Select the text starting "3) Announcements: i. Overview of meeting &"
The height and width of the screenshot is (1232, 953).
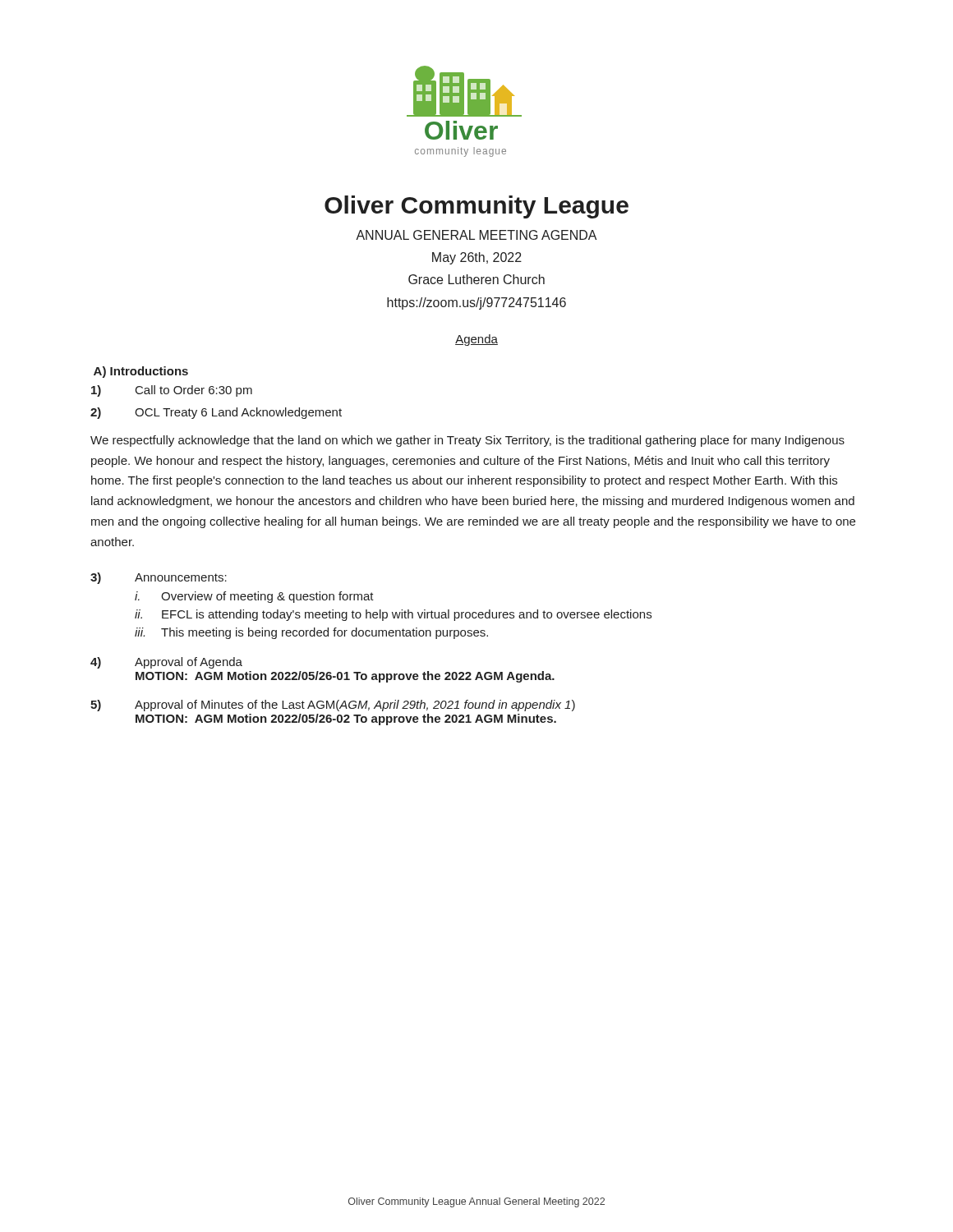(476, 607)
